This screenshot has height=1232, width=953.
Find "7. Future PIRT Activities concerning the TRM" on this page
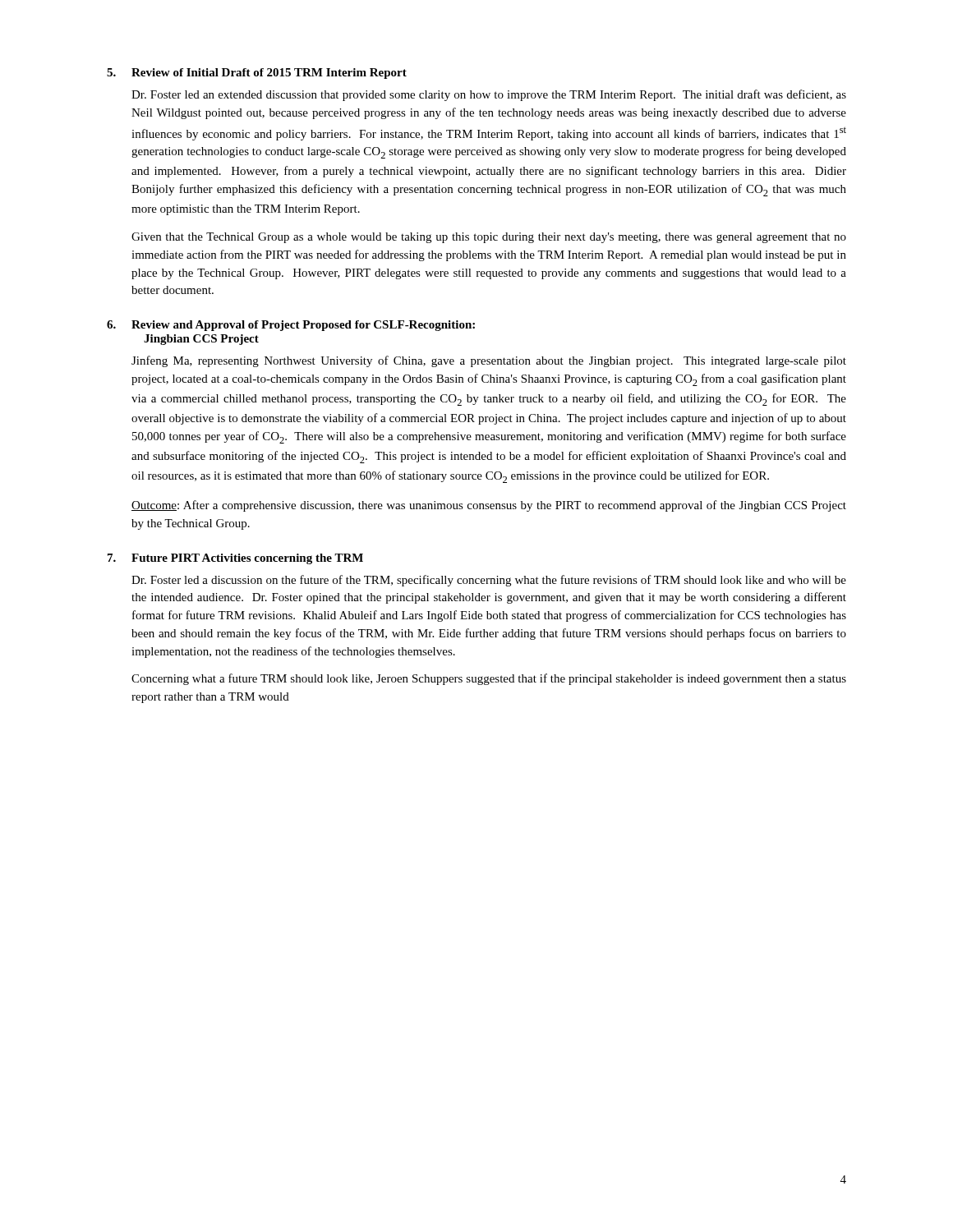(235, 558)
